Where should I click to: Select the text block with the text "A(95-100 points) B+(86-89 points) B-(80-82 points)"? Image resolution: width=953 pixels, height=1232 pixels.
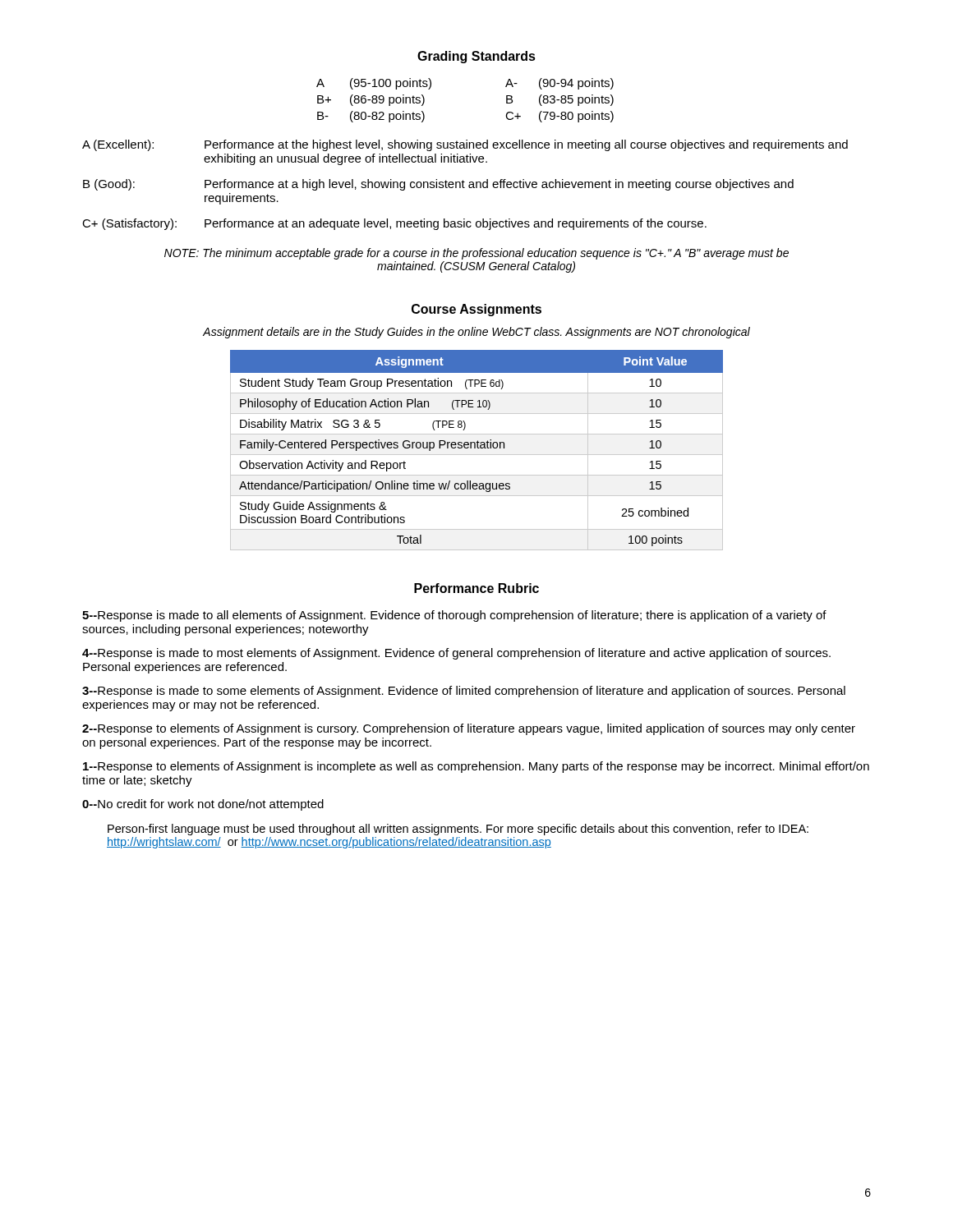pyautogui.click(x=390, y=83)
